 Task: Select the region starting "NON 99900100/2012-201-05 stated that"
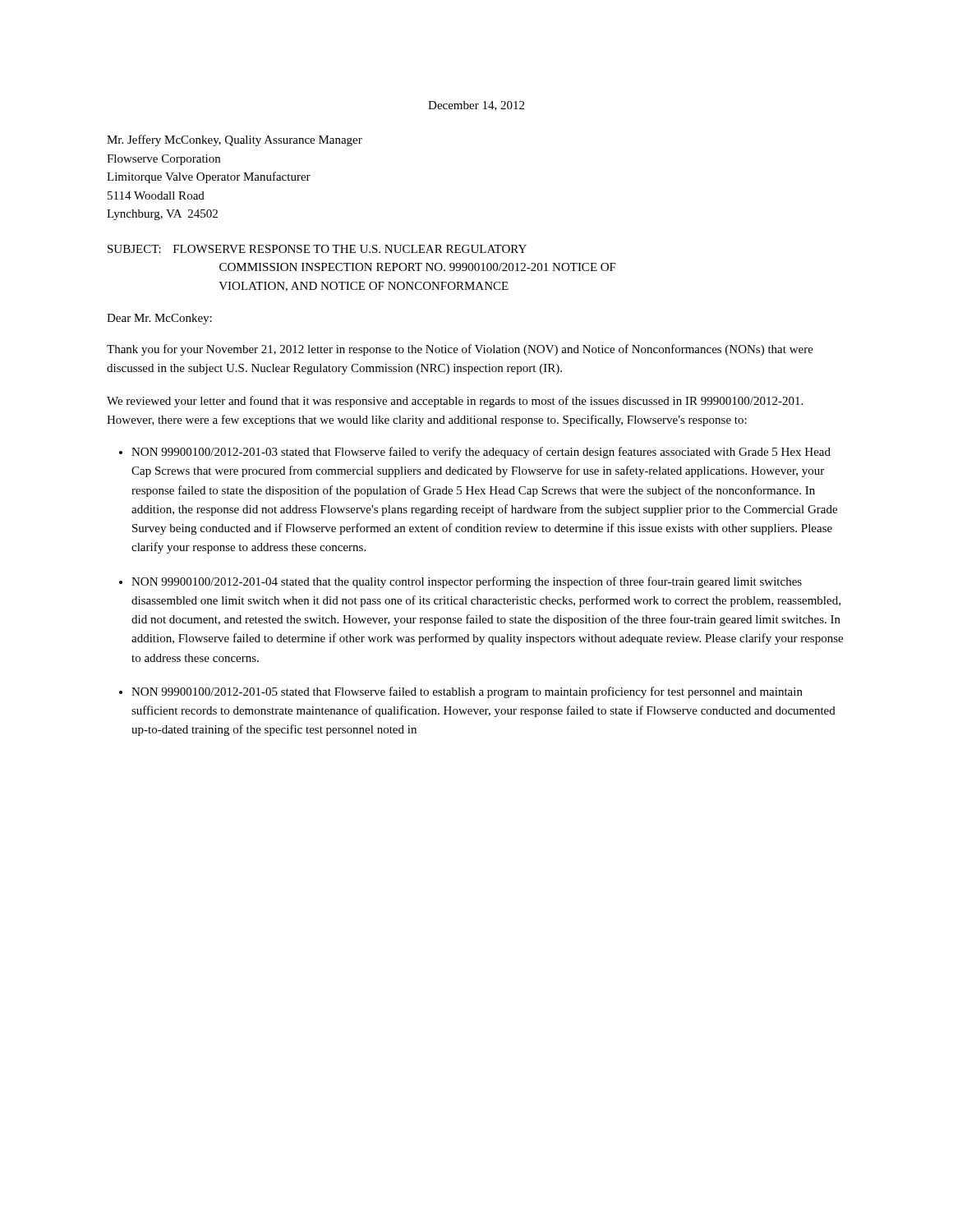click(483, 710)
